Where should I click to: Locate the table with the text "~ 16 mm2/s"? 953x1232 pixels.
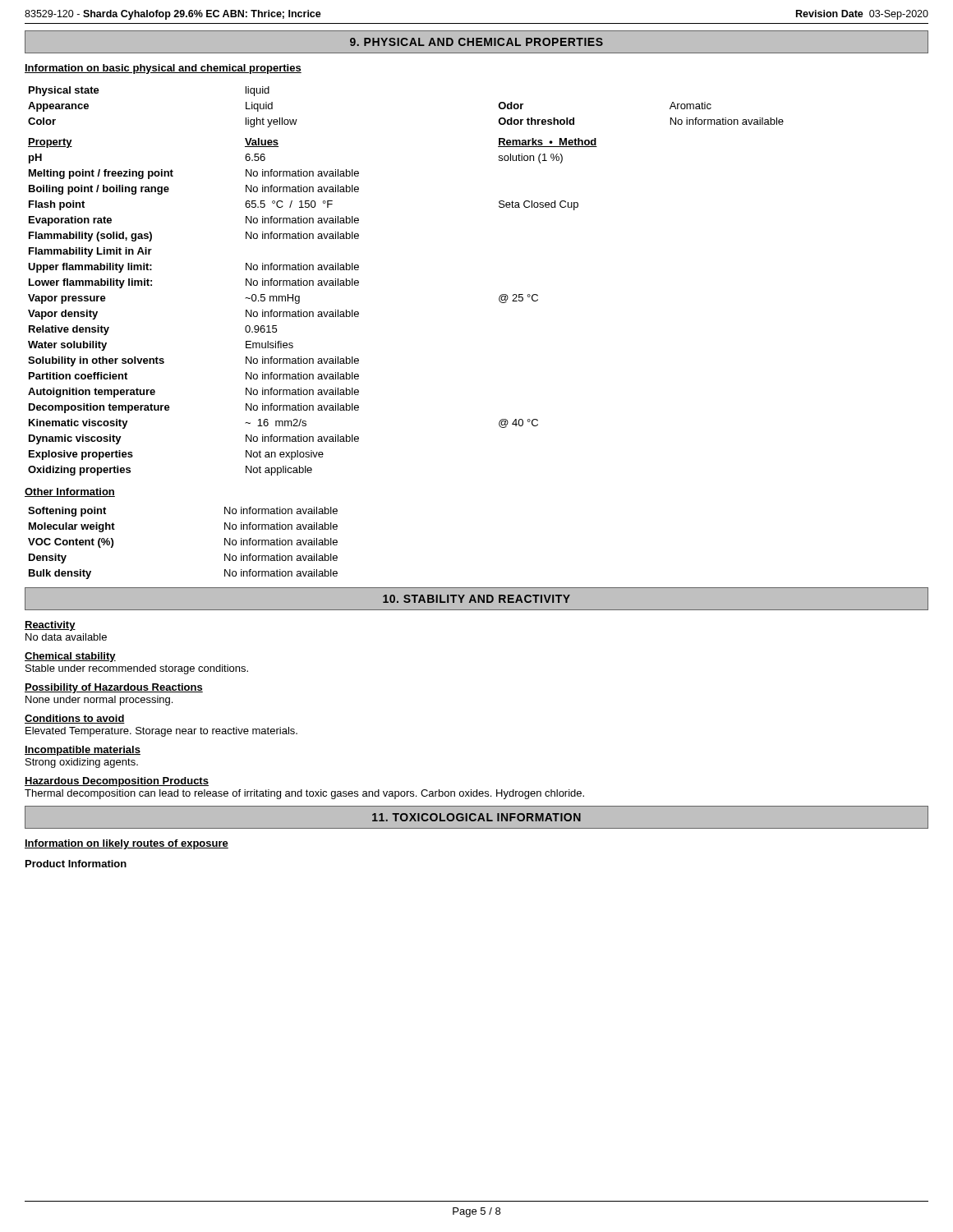click(476, 280)
